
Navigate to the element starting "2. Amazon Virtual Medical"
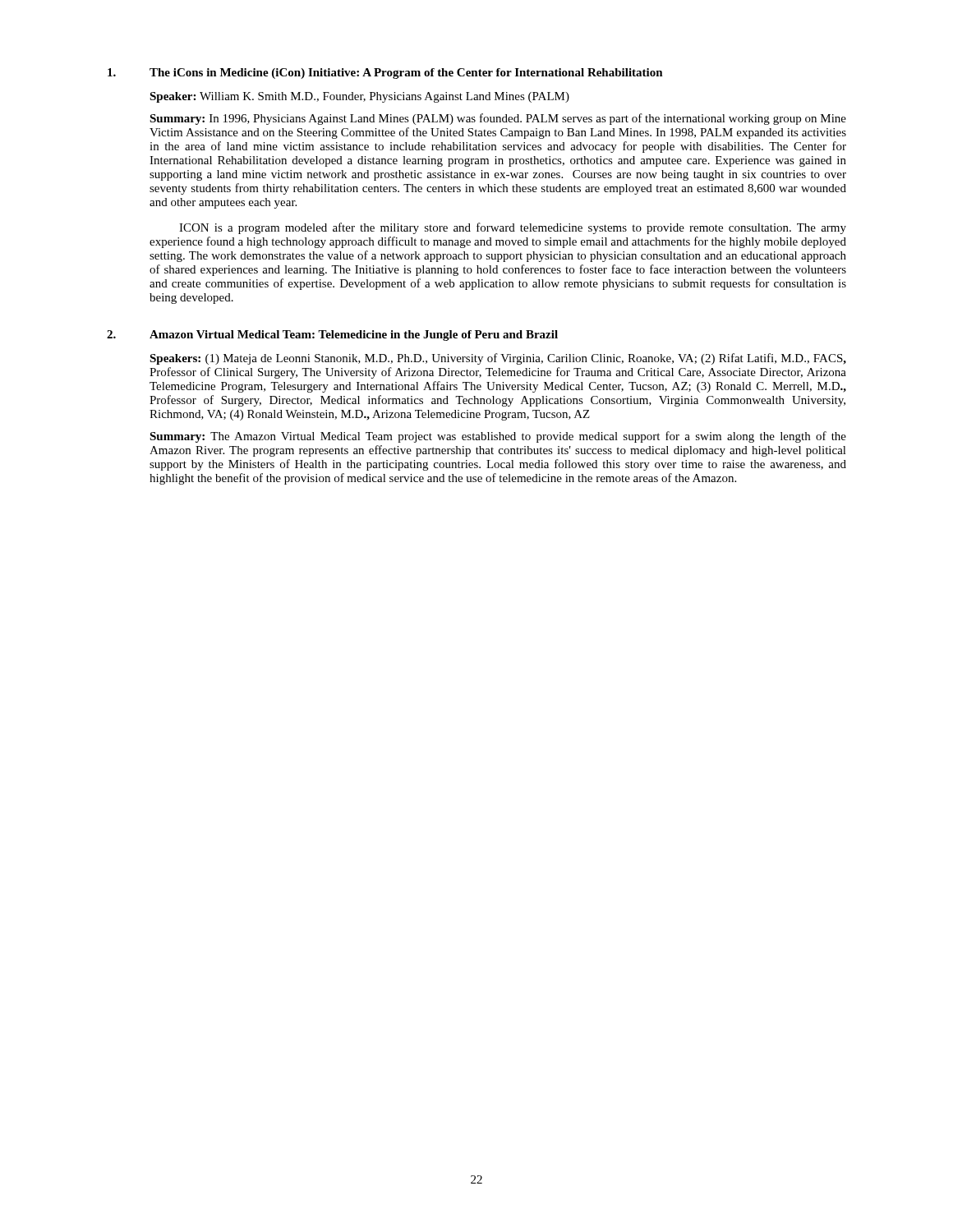(x=476, y=412)
